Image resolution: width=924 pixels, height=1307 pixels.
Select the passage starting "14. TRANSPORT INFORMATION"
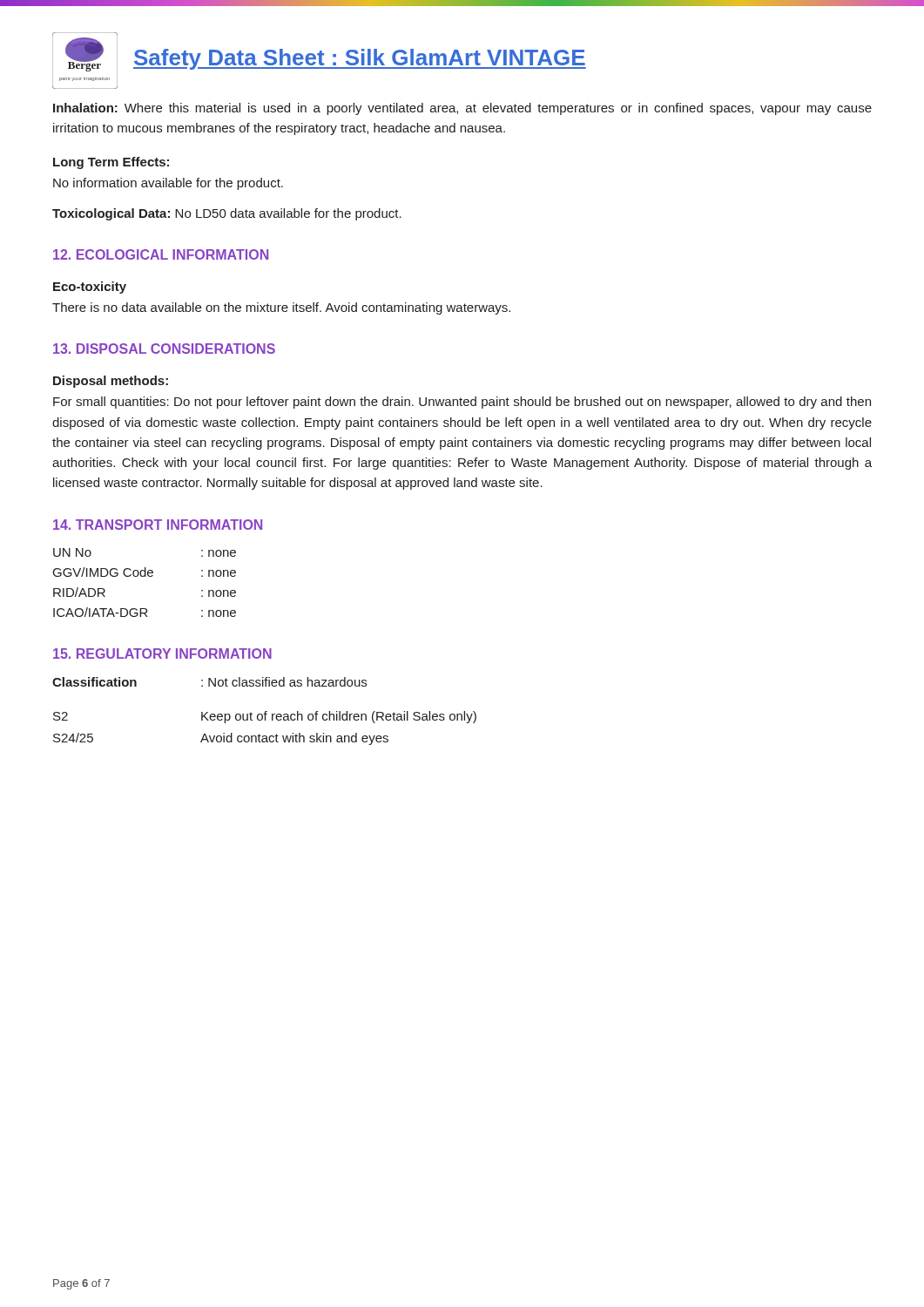pyautogui.click(x=158, y=525)
